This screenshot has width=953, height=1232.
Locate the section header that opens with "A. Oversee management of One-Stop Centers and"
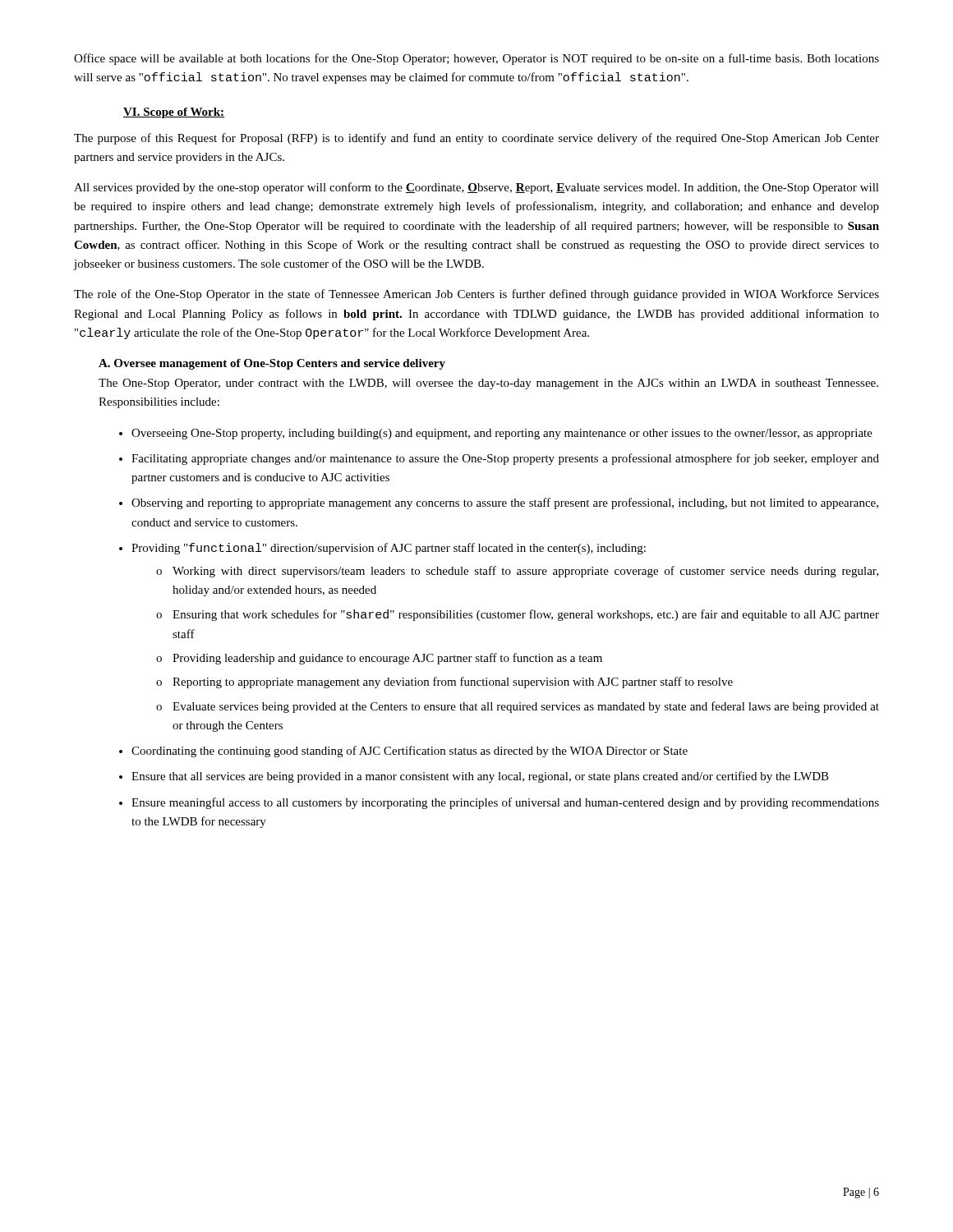pos(272,363)
